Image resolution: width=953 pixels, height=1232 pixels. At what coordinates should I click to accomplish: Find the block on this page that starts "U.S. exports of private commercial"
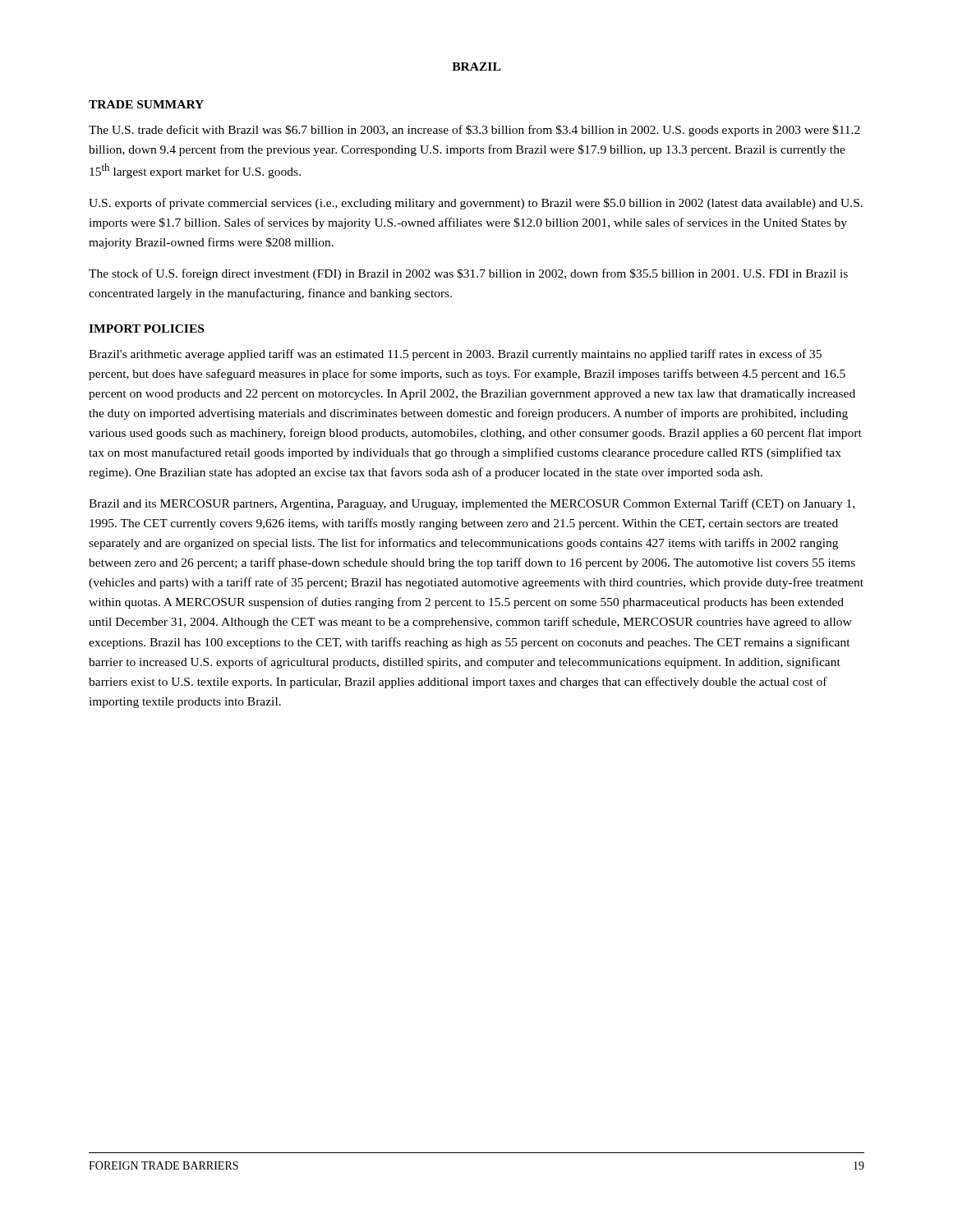(476, 223)
